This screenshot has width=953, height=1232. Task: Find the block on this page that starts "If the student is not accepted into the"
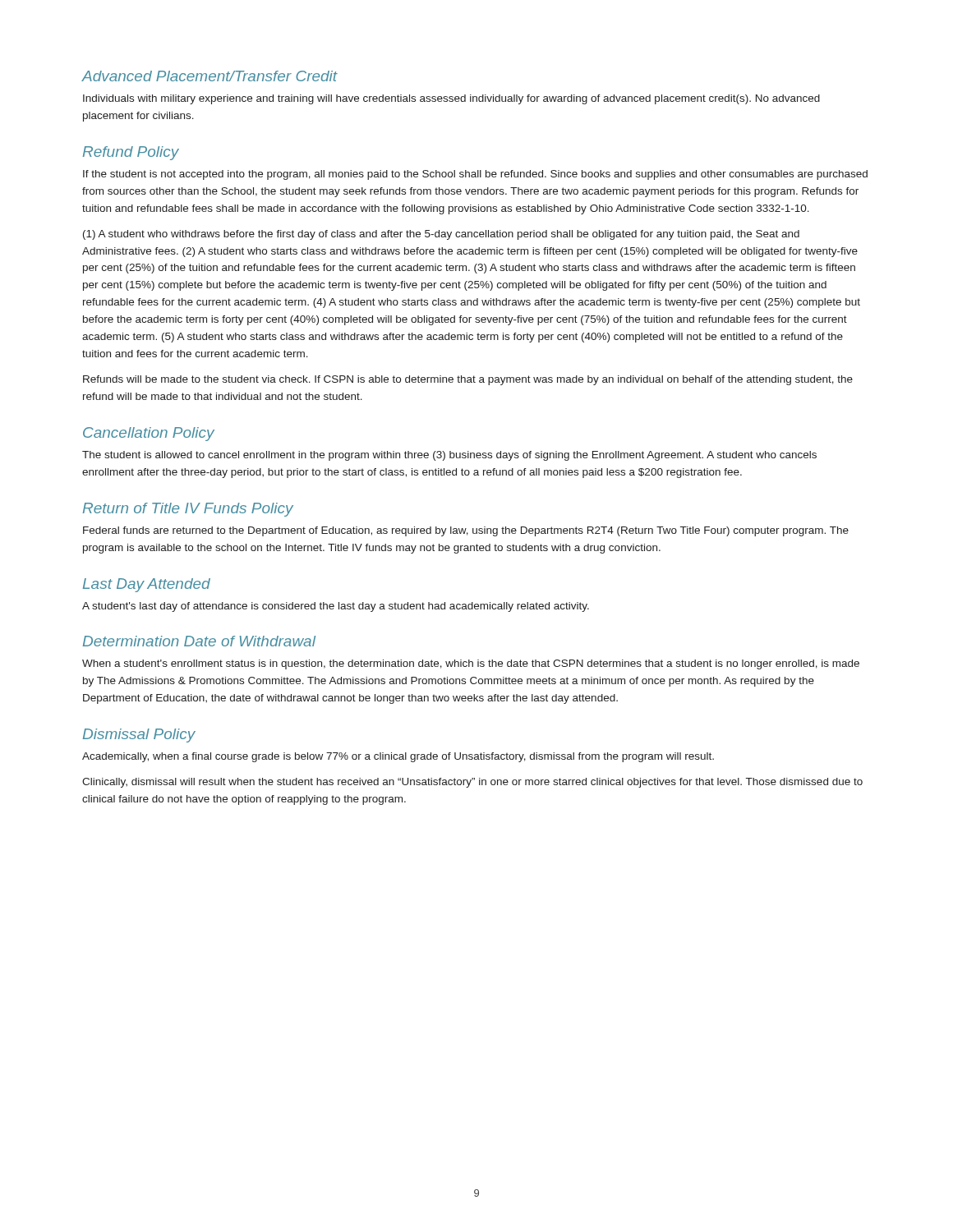(475, 191)
